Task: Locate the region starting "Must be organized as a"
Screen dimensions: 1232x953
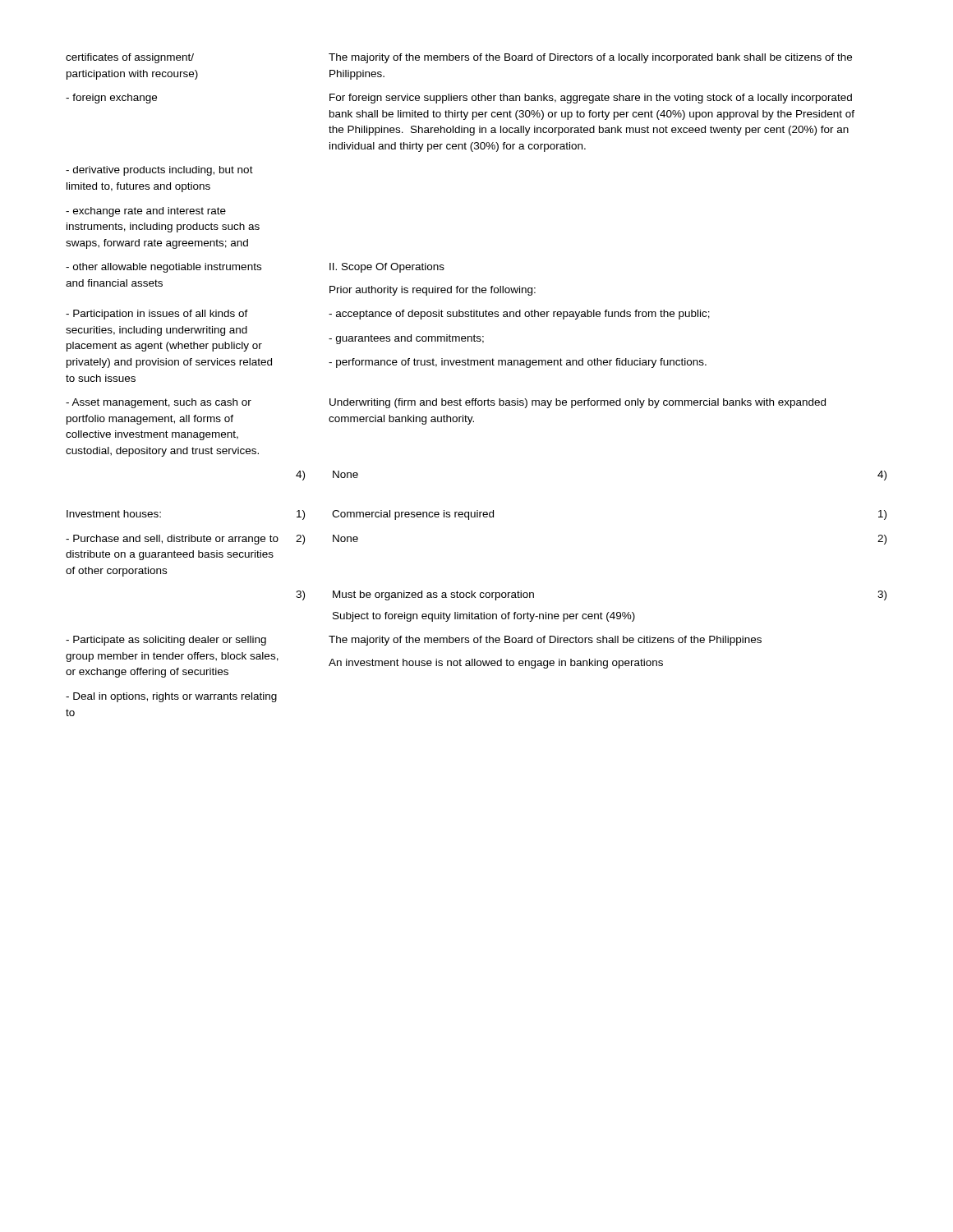Action: 433,594
